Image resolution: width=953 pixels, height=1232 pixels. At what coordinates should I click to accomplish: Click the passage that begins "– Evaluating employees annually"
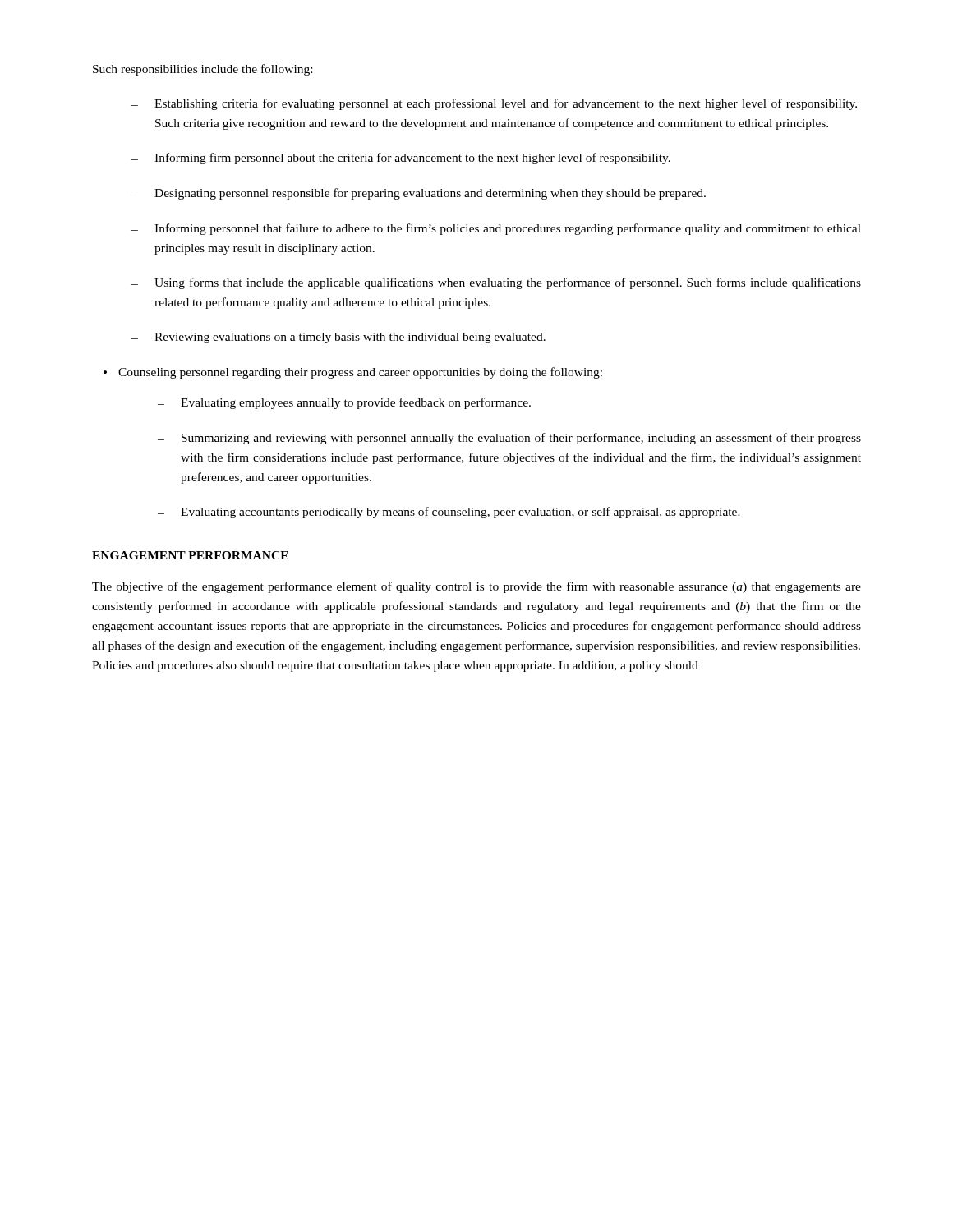click(509, 402)
